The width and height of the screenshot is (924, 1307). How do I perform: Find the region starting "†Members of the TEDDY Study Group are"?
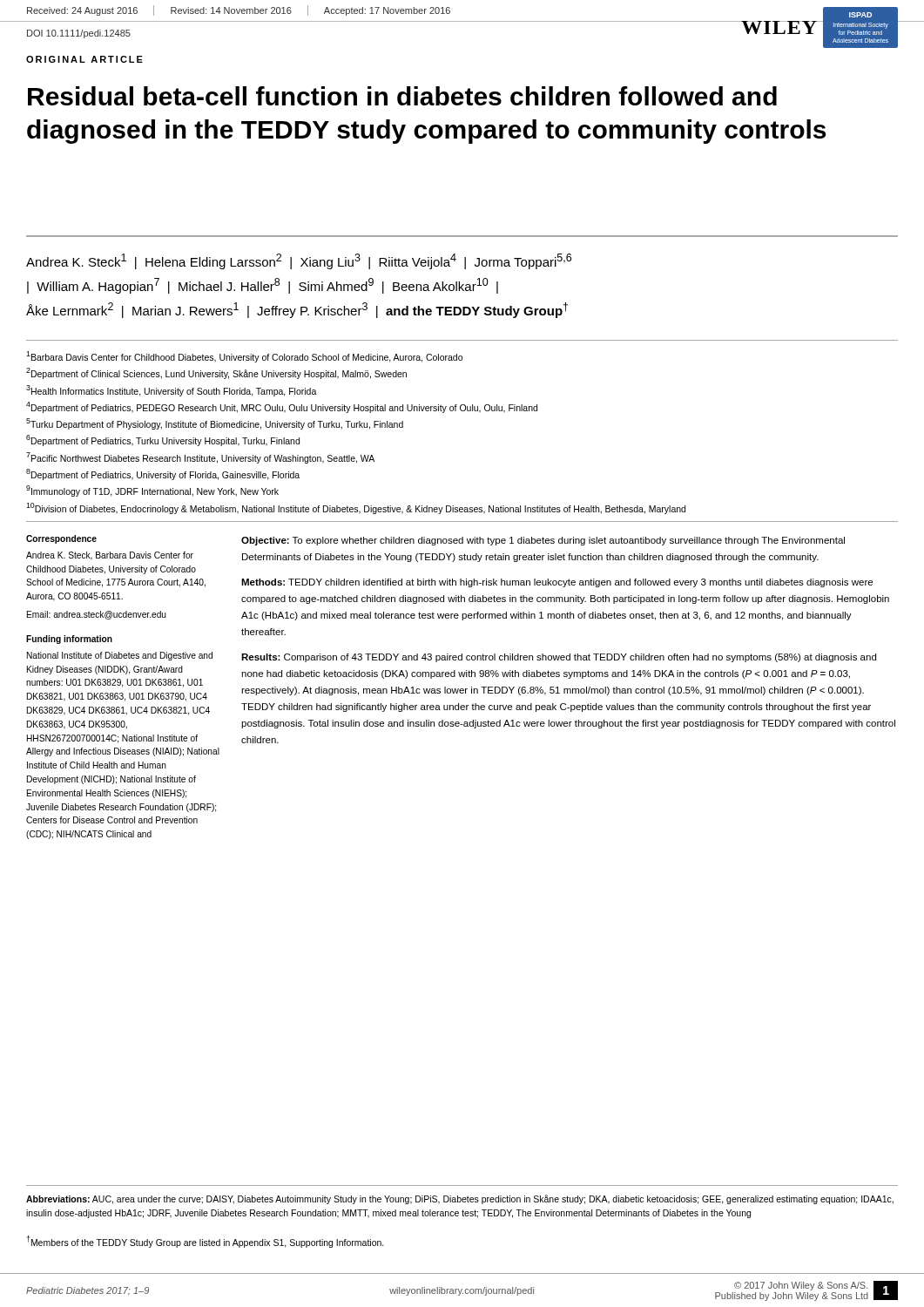click(x=205, y=1241)
